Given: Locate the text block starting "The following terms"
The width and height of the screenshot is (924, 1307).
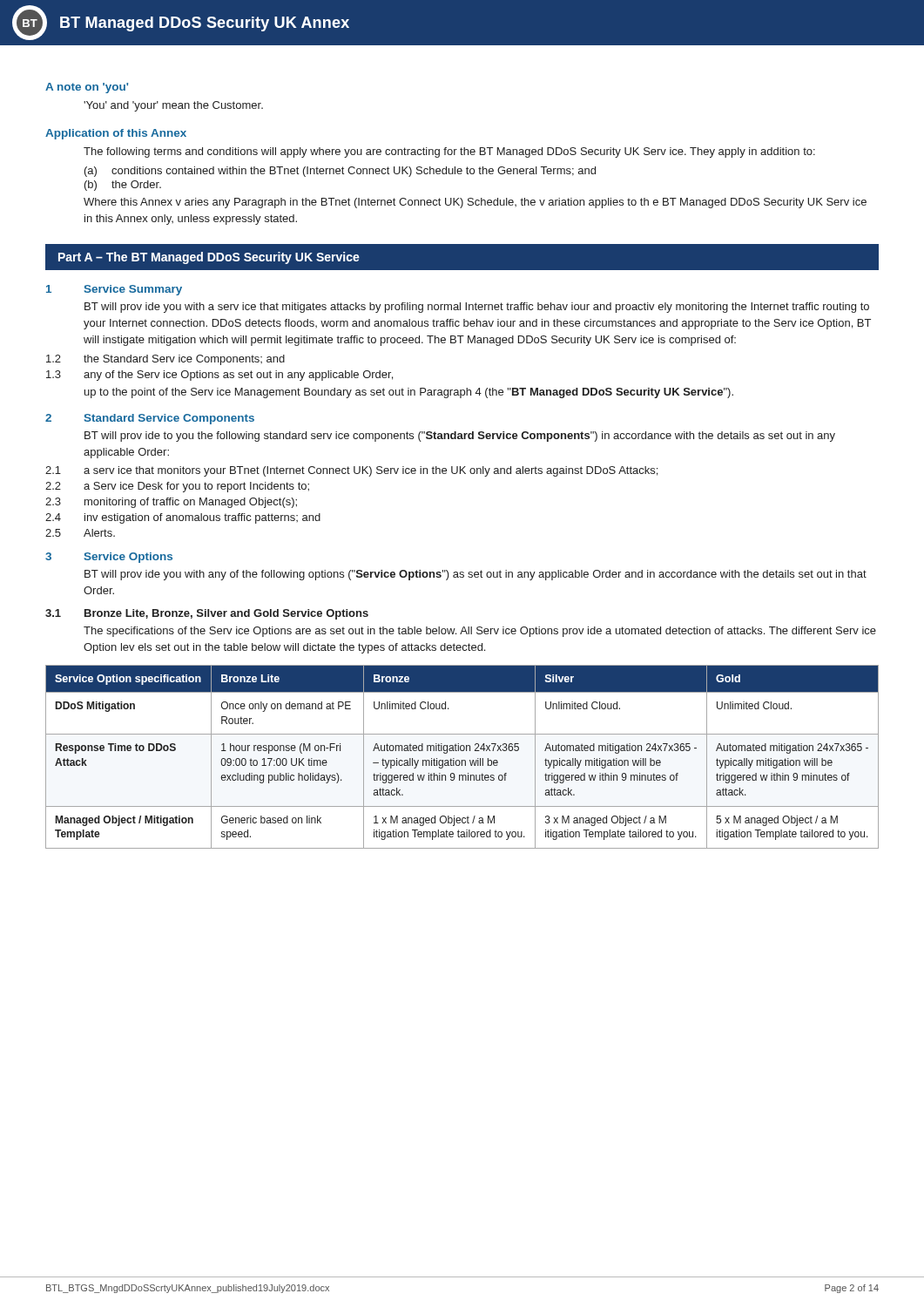Looking at the screenshot, I should pos(450,151).
